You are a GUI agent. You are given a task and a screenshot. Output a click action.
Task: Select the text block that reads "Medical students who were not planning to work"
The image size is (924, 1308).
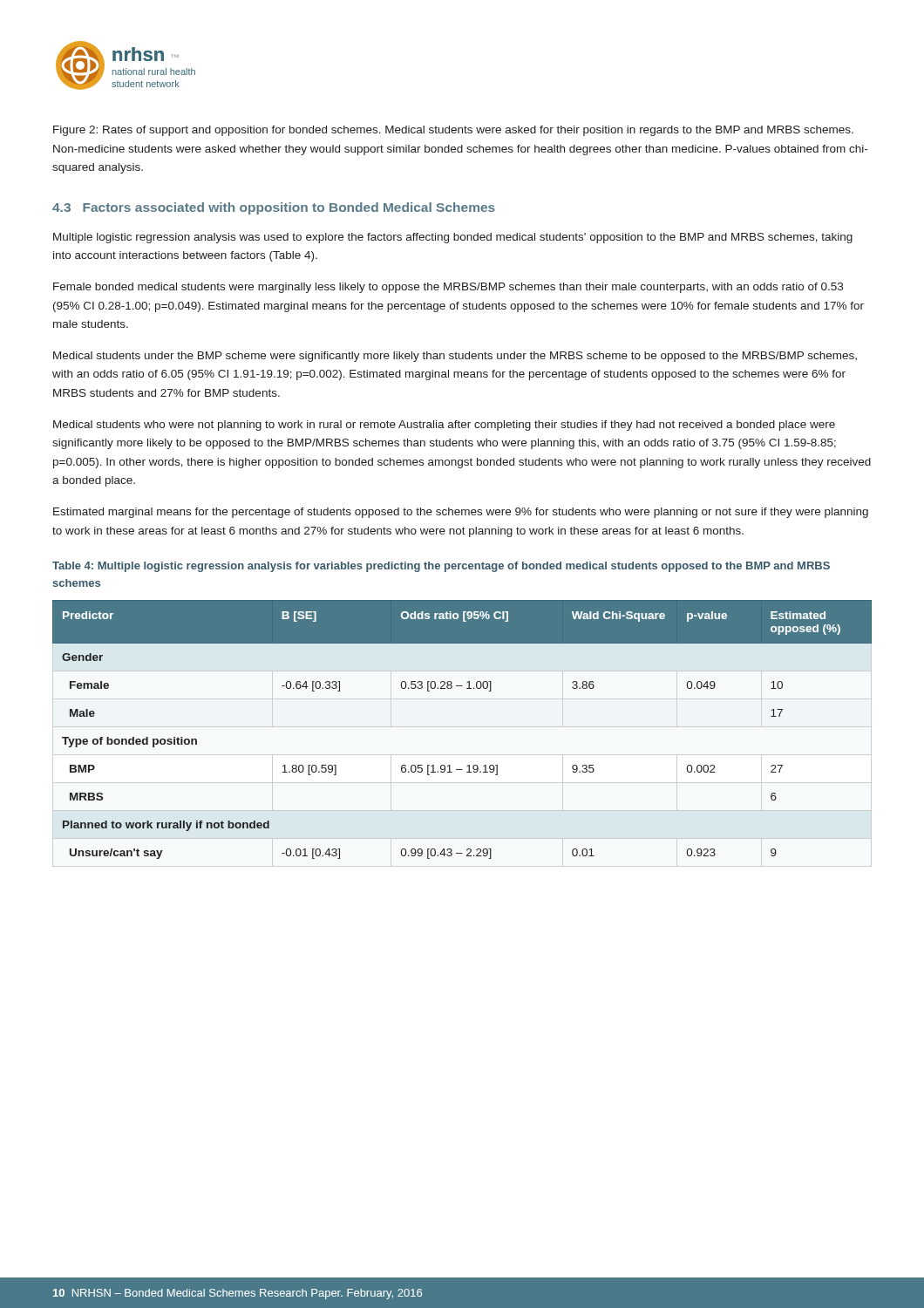462,452
